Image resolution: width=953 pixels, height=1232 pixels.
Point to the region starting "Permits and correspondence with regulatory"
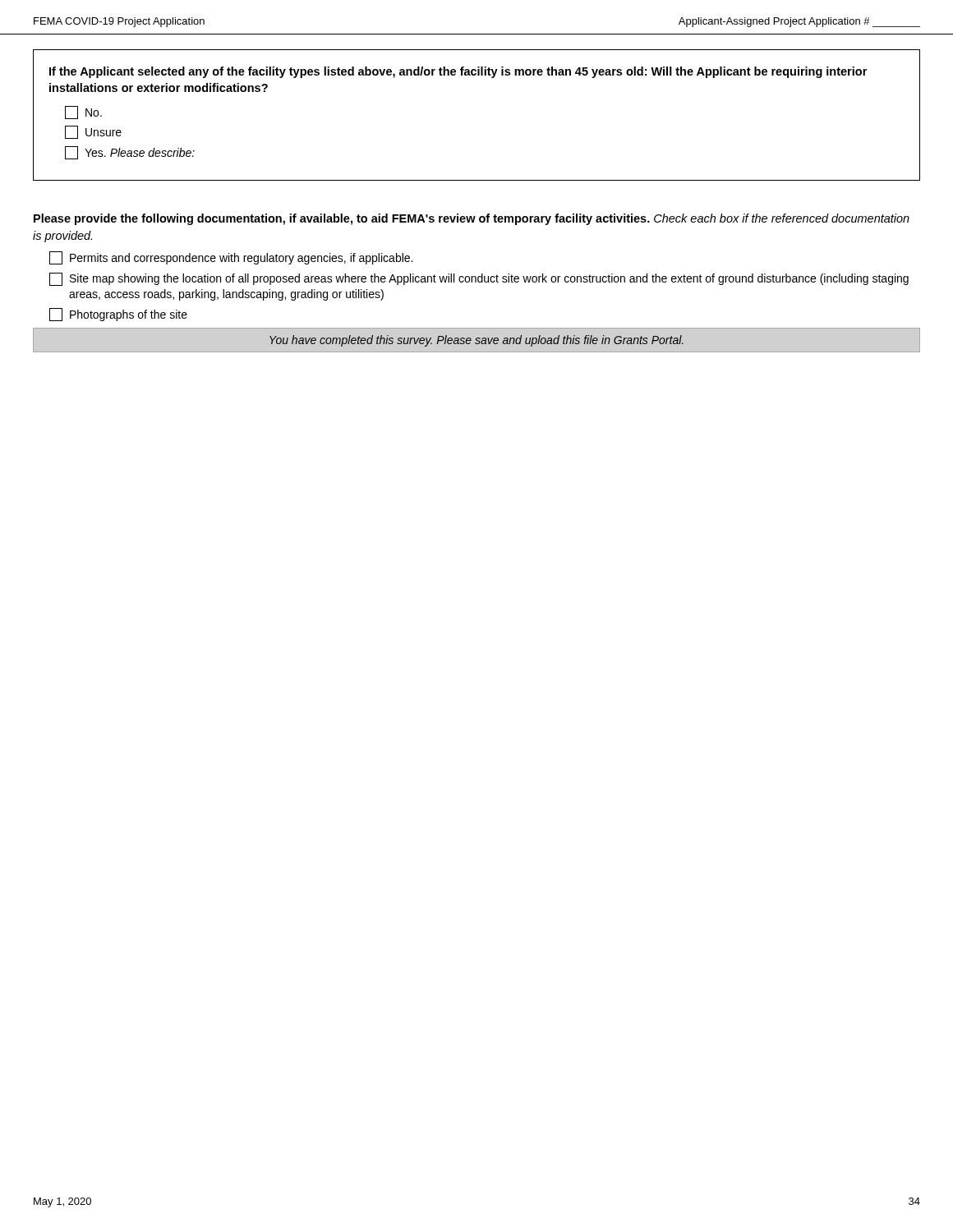click(x=231, y=259)
